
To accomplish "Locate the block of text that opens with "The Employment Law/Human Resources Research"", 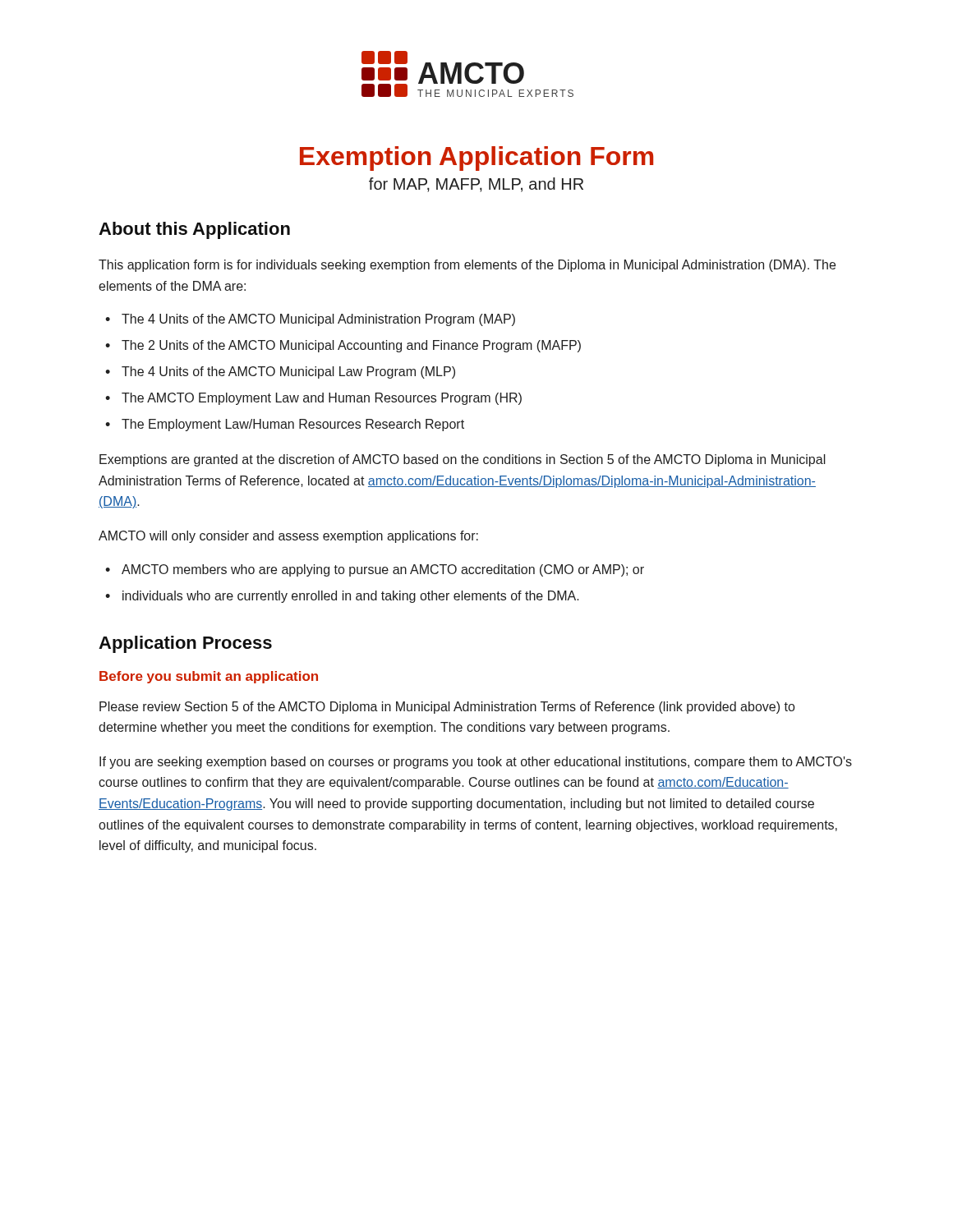I will (293, 424).
